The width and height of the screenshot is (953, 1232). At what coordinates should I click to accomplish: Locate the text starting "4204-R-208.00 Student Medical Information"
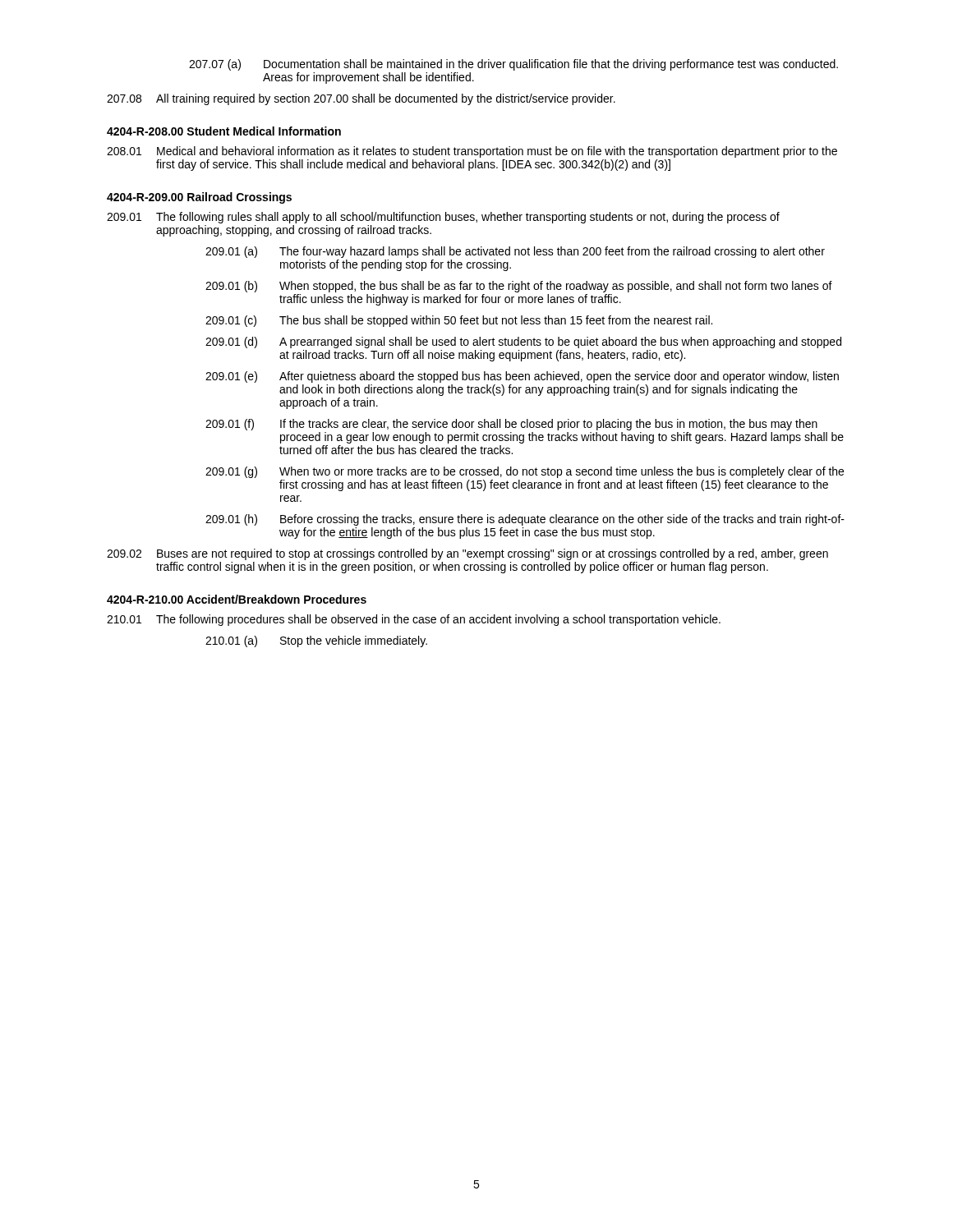coord(224,131)
